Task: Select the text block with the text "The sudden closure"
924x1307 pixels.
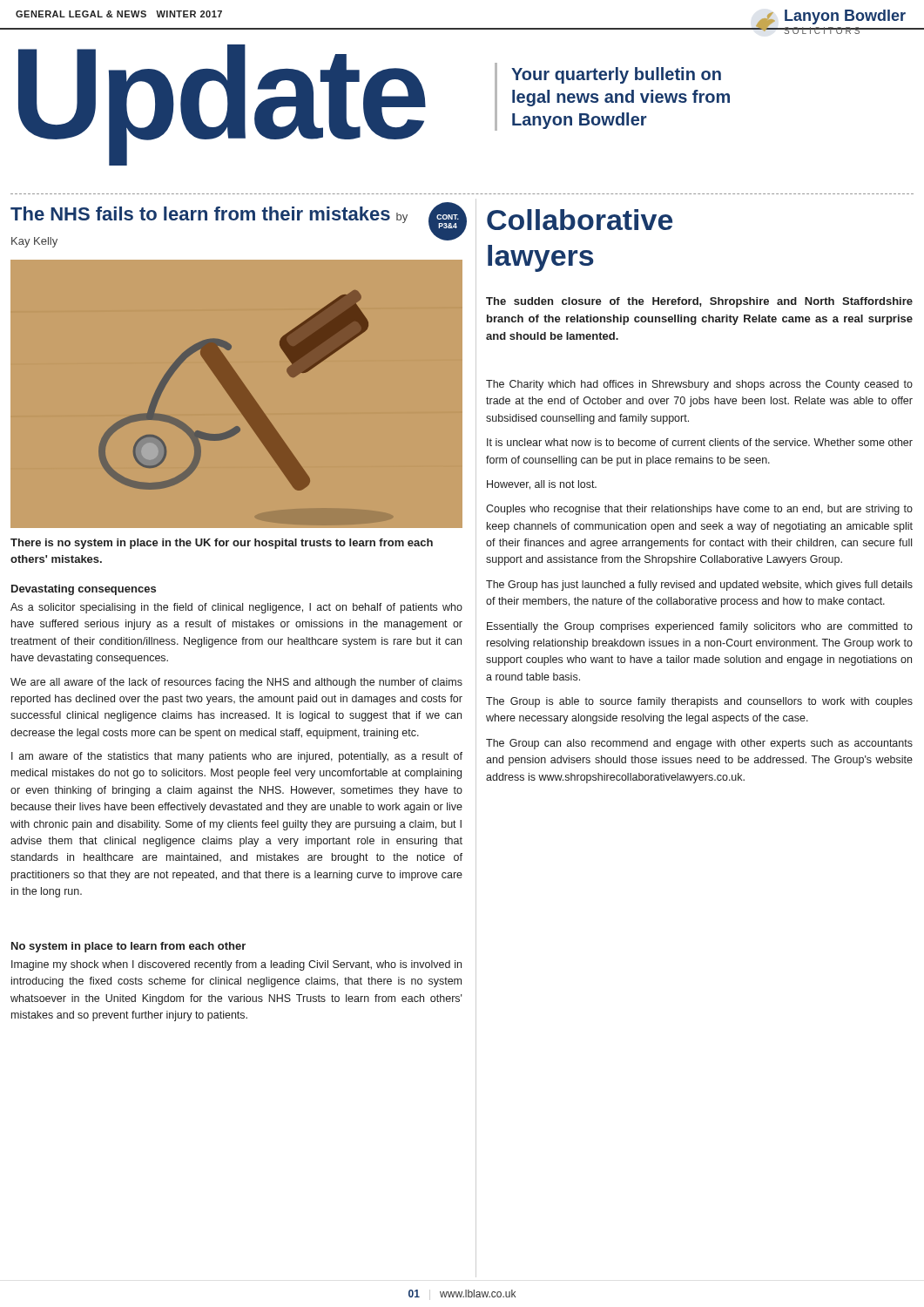Action: pos(699,319)
